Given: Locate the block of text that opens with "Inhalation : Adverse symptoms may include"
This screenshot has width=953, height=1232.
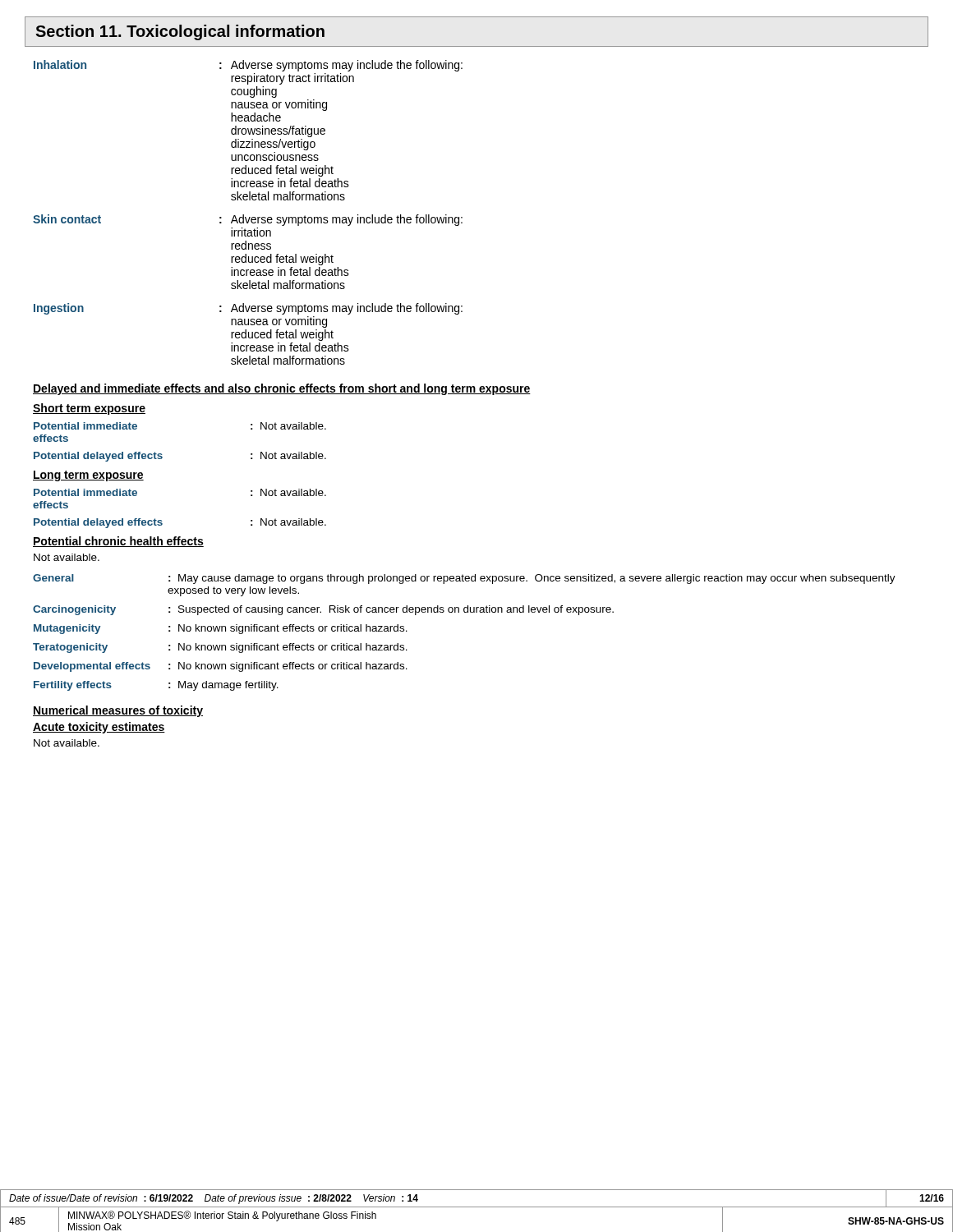Looking at the screenshot, I should 248,66.
